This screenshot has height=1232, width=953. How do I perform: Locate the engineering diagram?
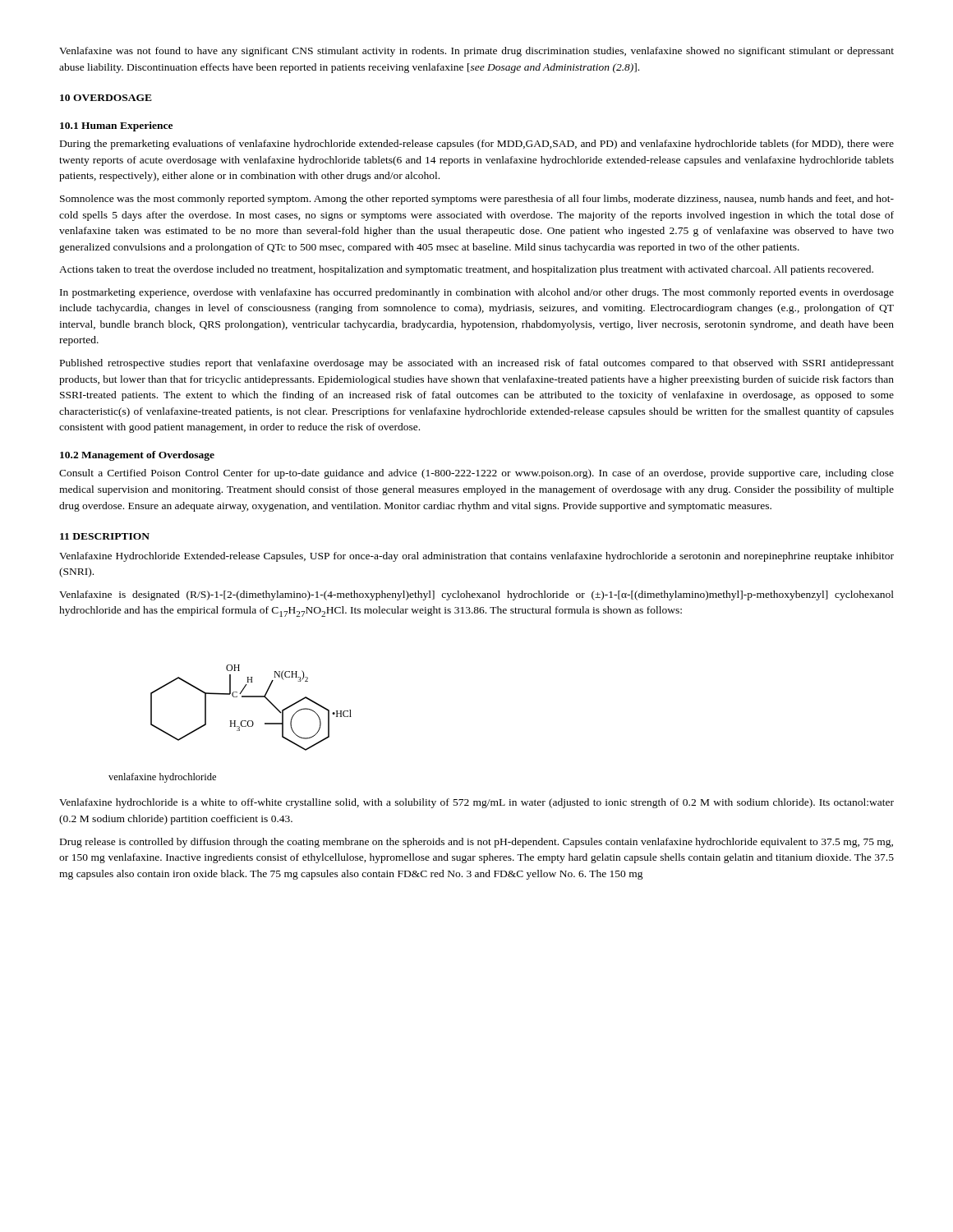tap(476, 710)
